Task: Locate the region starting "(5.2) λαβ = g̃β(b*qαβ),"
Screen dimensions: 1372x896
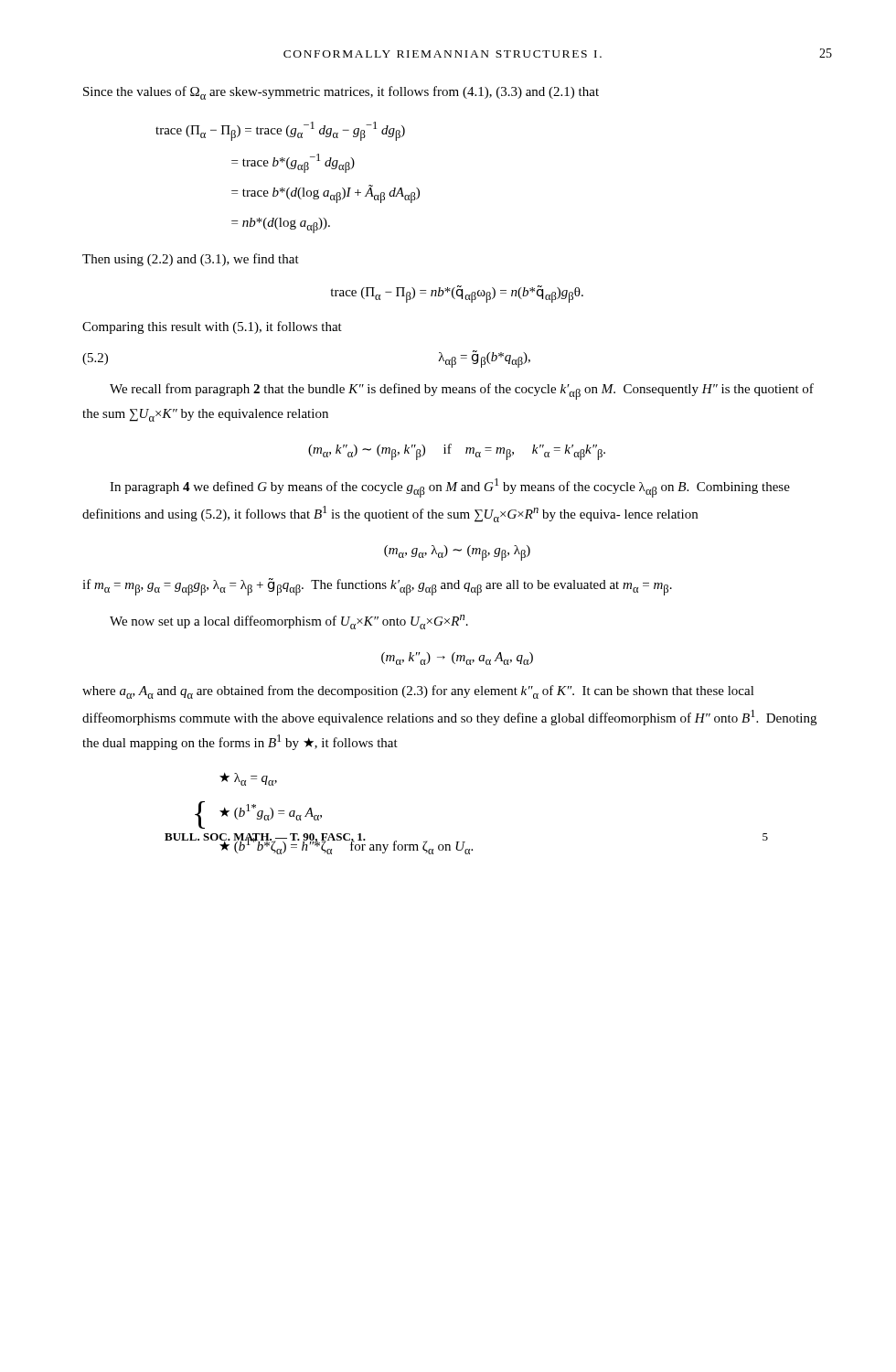Action: coord(457,358)
